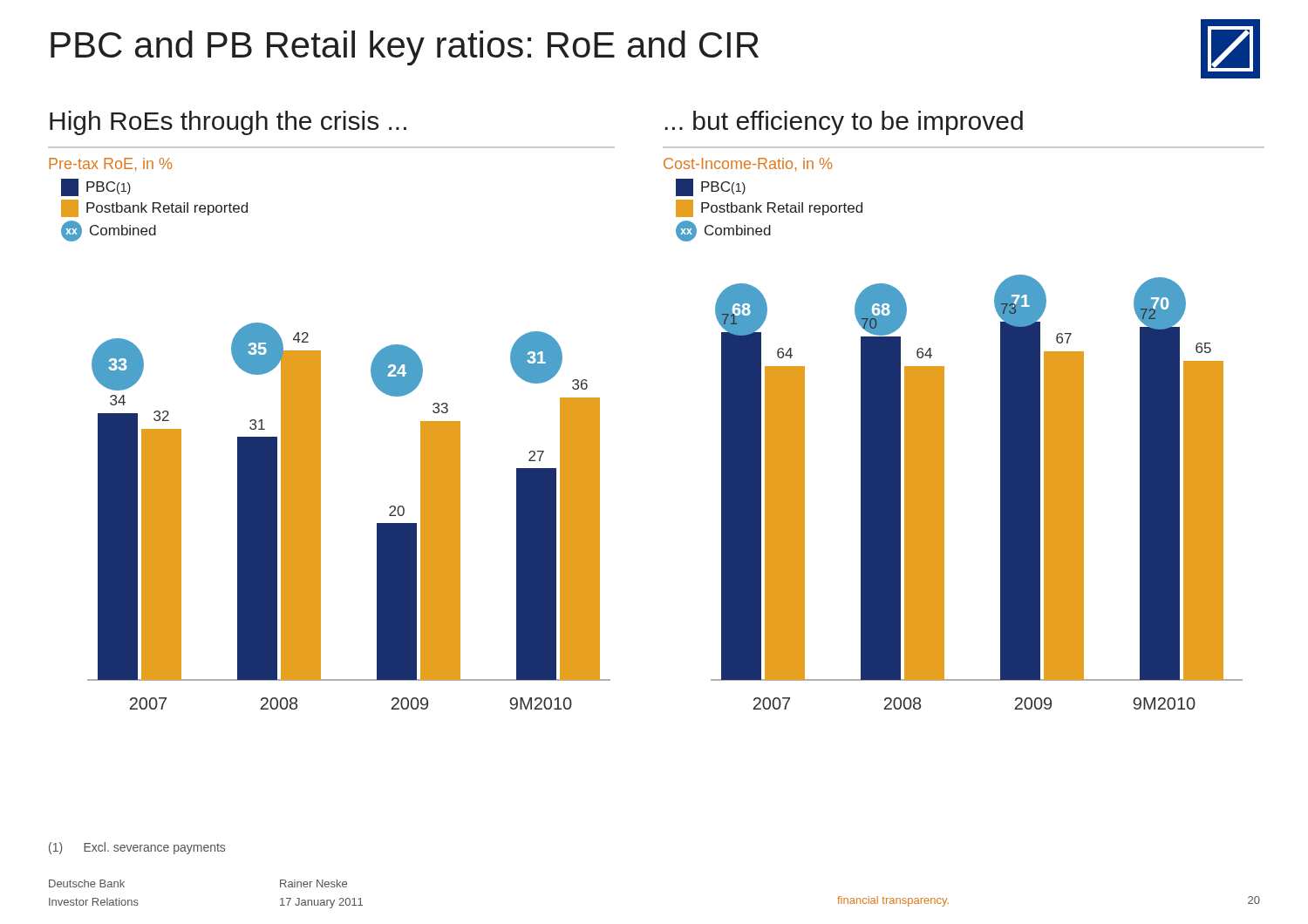This screenshot has height=924, width=1308.
Task: Navigate to the region starting "Cost-Income-Ratio, in %"
Action: point(748,164)
